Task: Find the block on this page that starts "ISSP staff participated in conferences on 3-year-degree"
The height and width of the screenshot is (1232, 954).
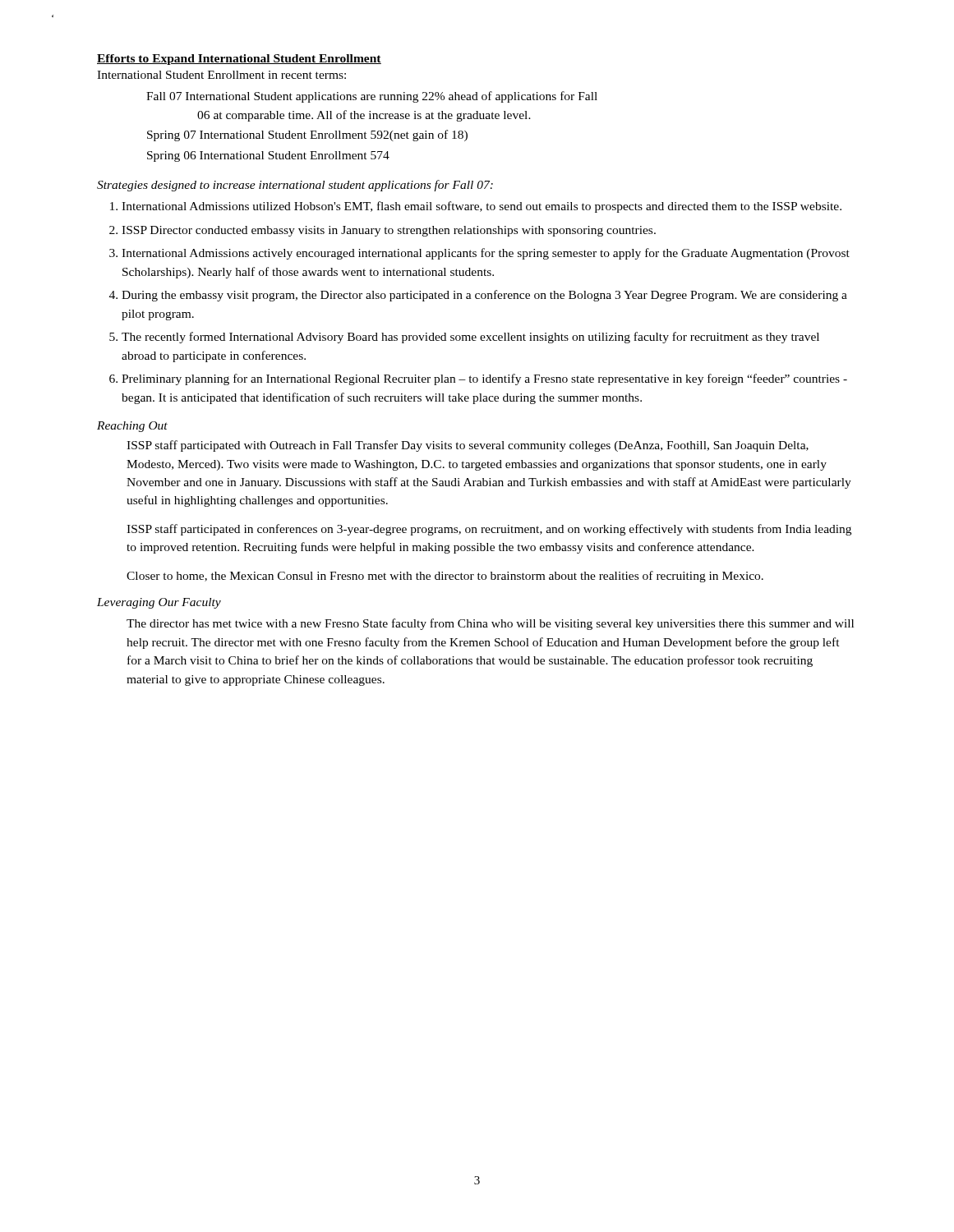Action: 489,538
